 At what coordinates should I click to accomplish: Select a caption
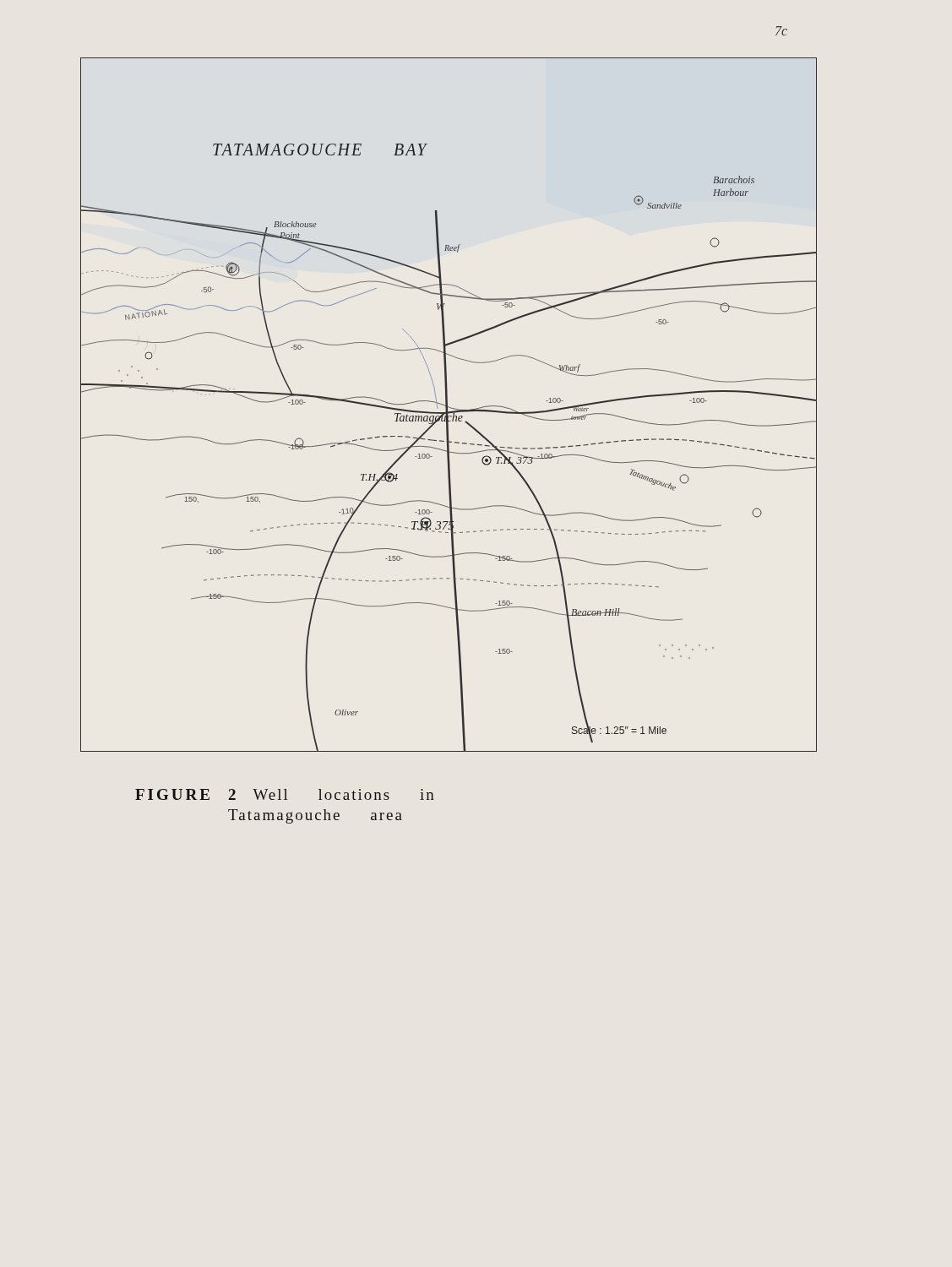pos(346,805)
